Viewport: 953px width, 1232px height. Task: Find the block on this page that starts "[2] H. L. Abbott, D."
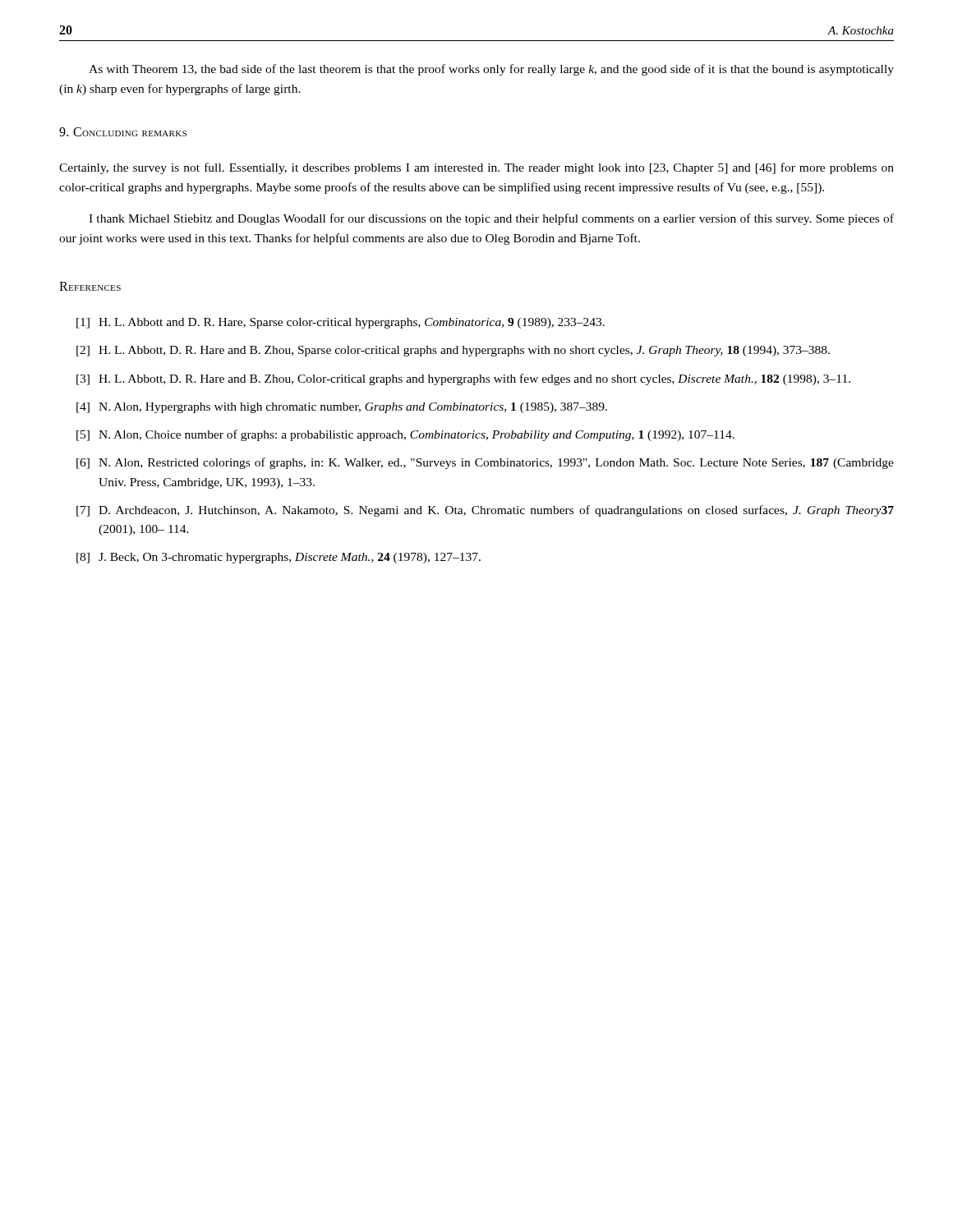(x=476, y=350)
